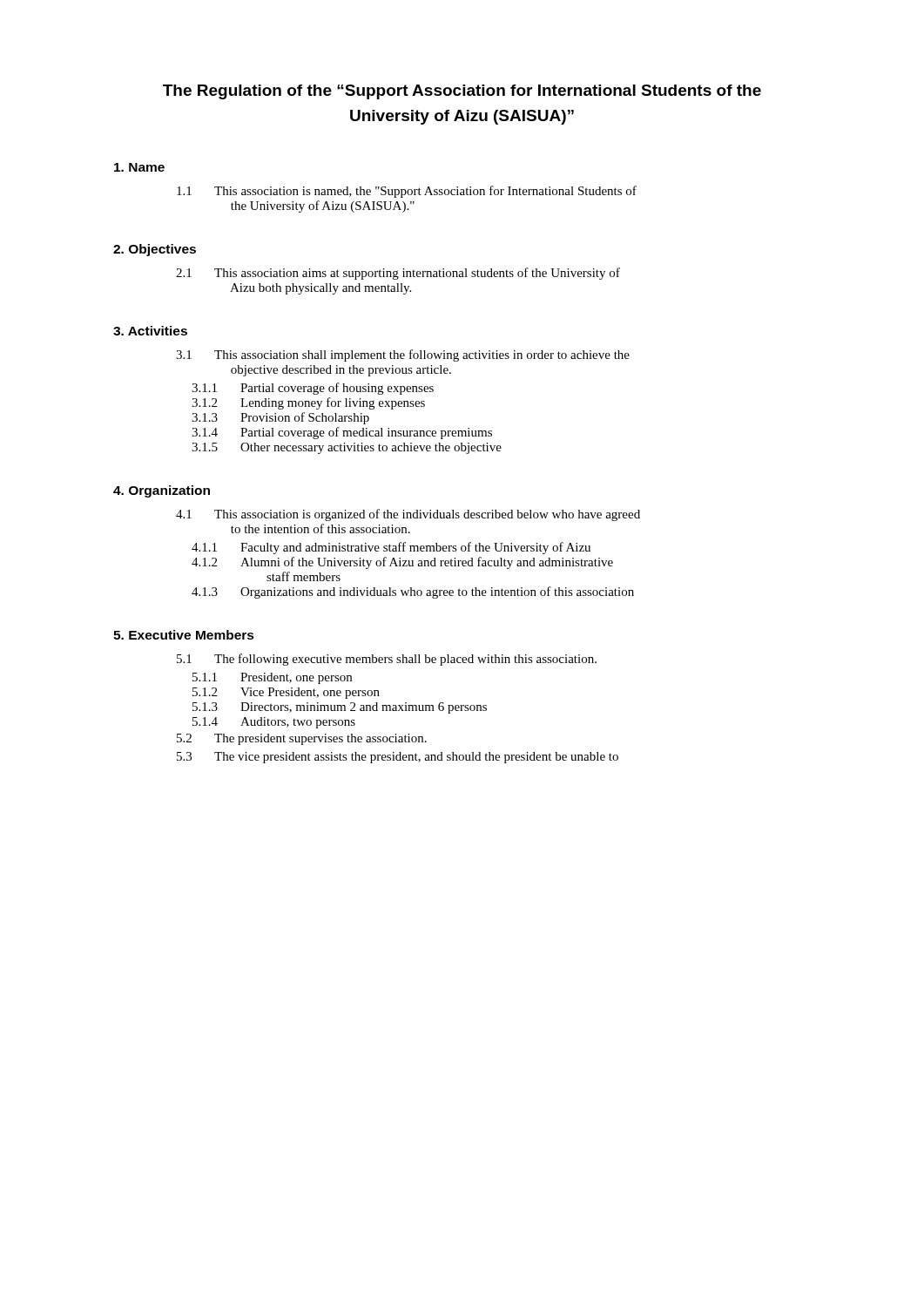Select the text starting "3.1.2 Lending money for living expenses"

(x=309, y=403)
